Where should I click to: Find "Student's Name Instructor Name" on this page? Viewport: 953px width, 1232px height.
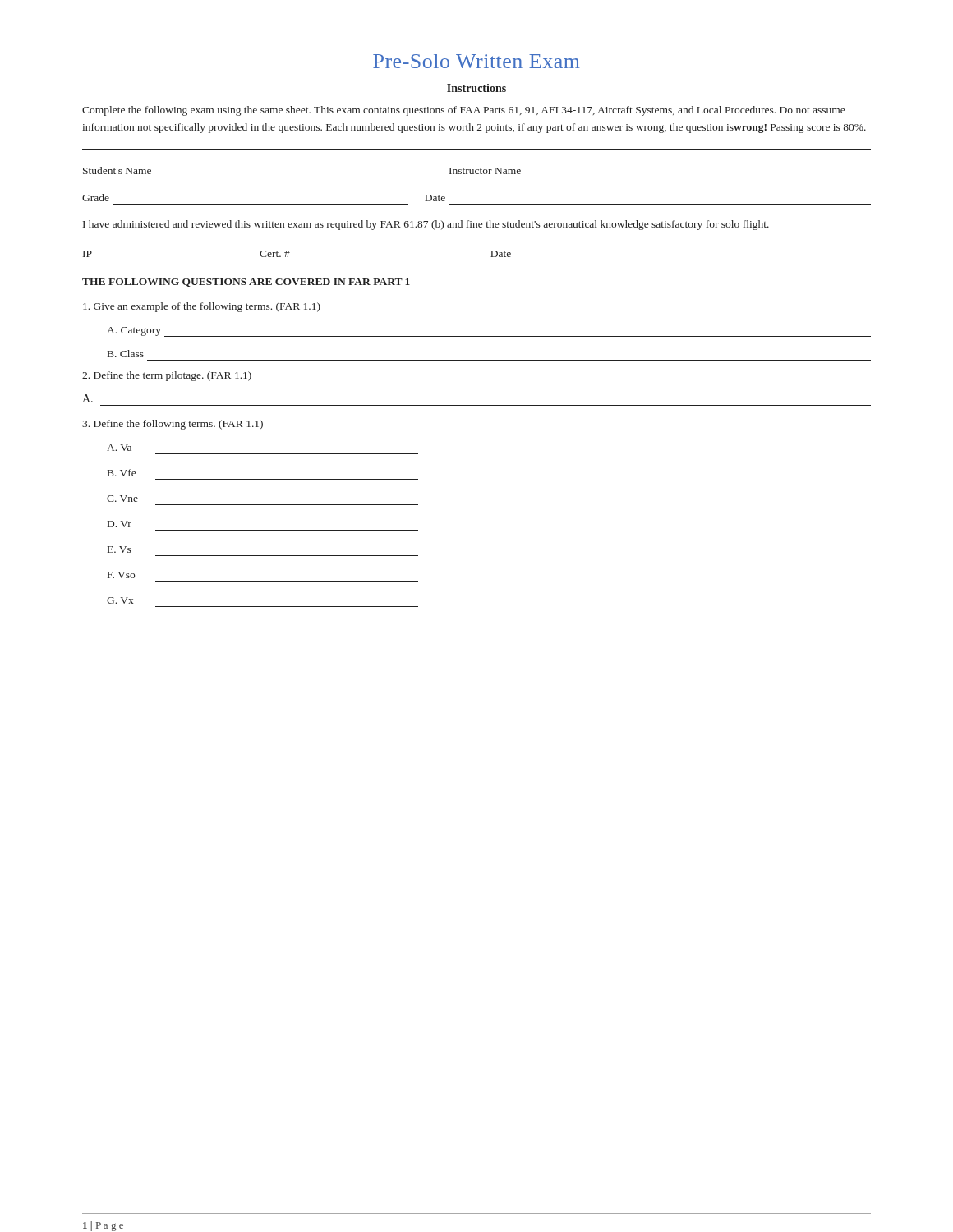[x=476, y=169]
